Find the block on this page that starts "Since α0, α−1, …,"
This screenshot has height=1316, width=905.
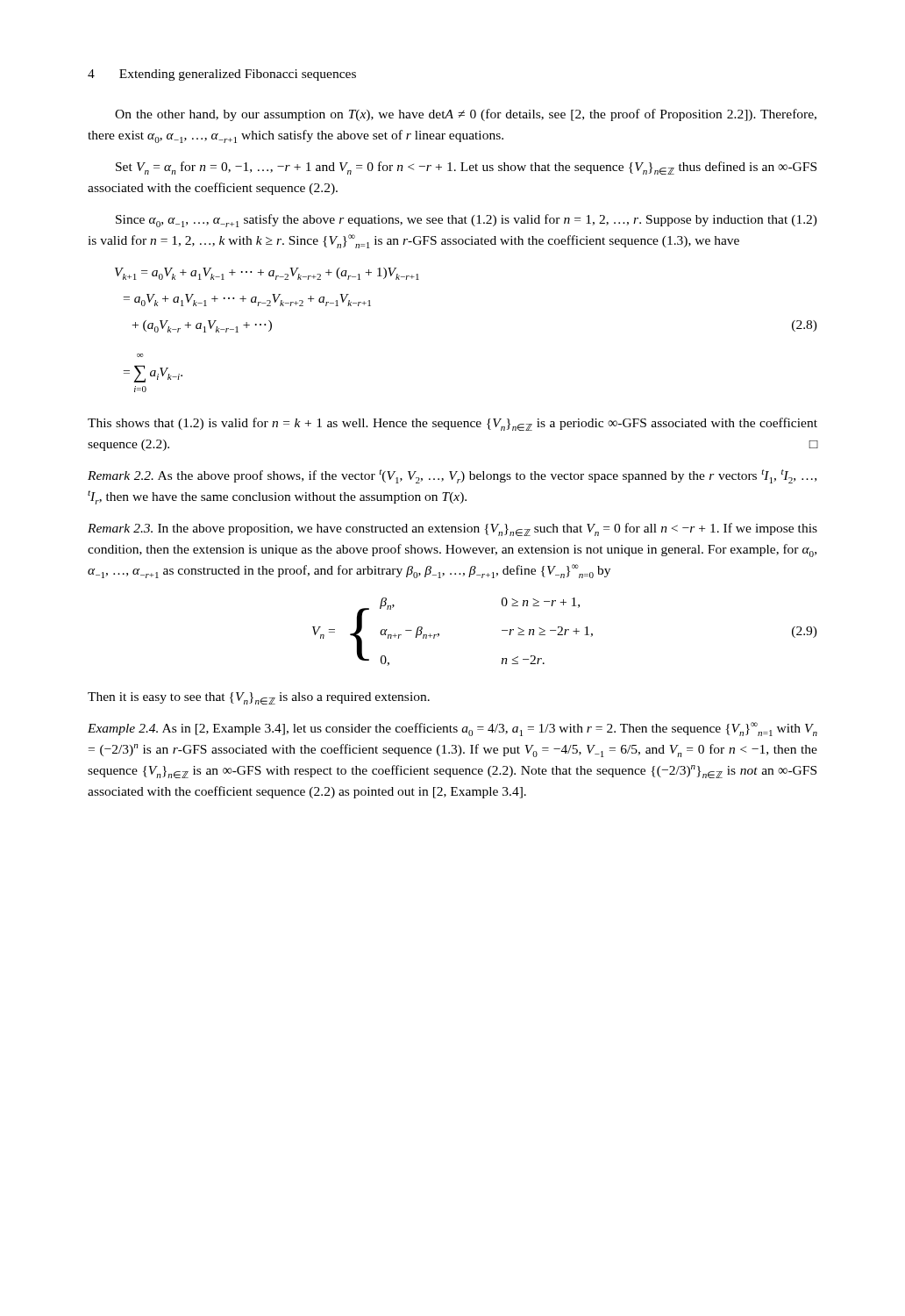tap(452, 230)
